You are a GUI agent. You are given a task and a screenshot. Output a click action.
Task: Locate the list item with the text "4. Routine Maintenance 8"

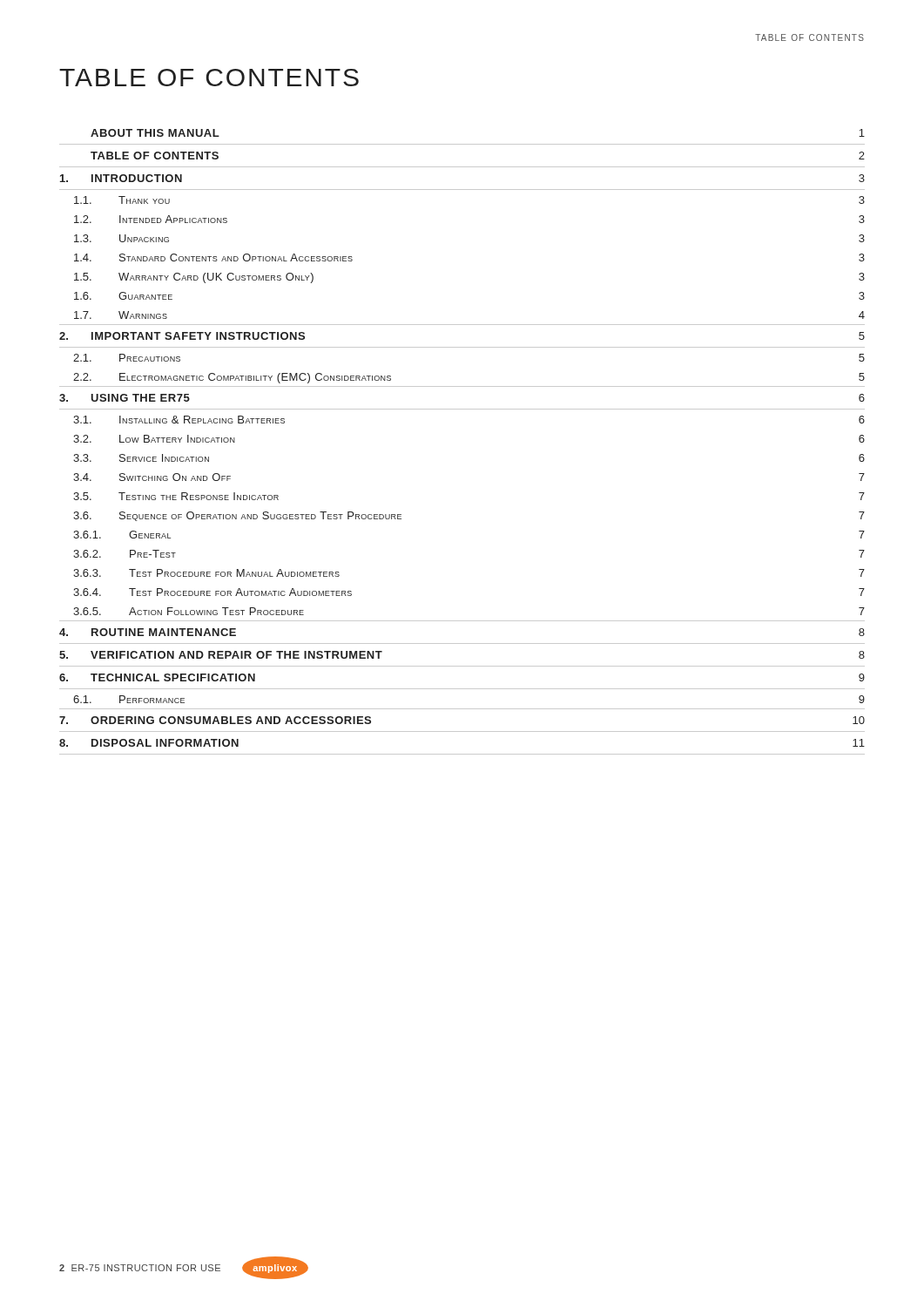(462, 632)
